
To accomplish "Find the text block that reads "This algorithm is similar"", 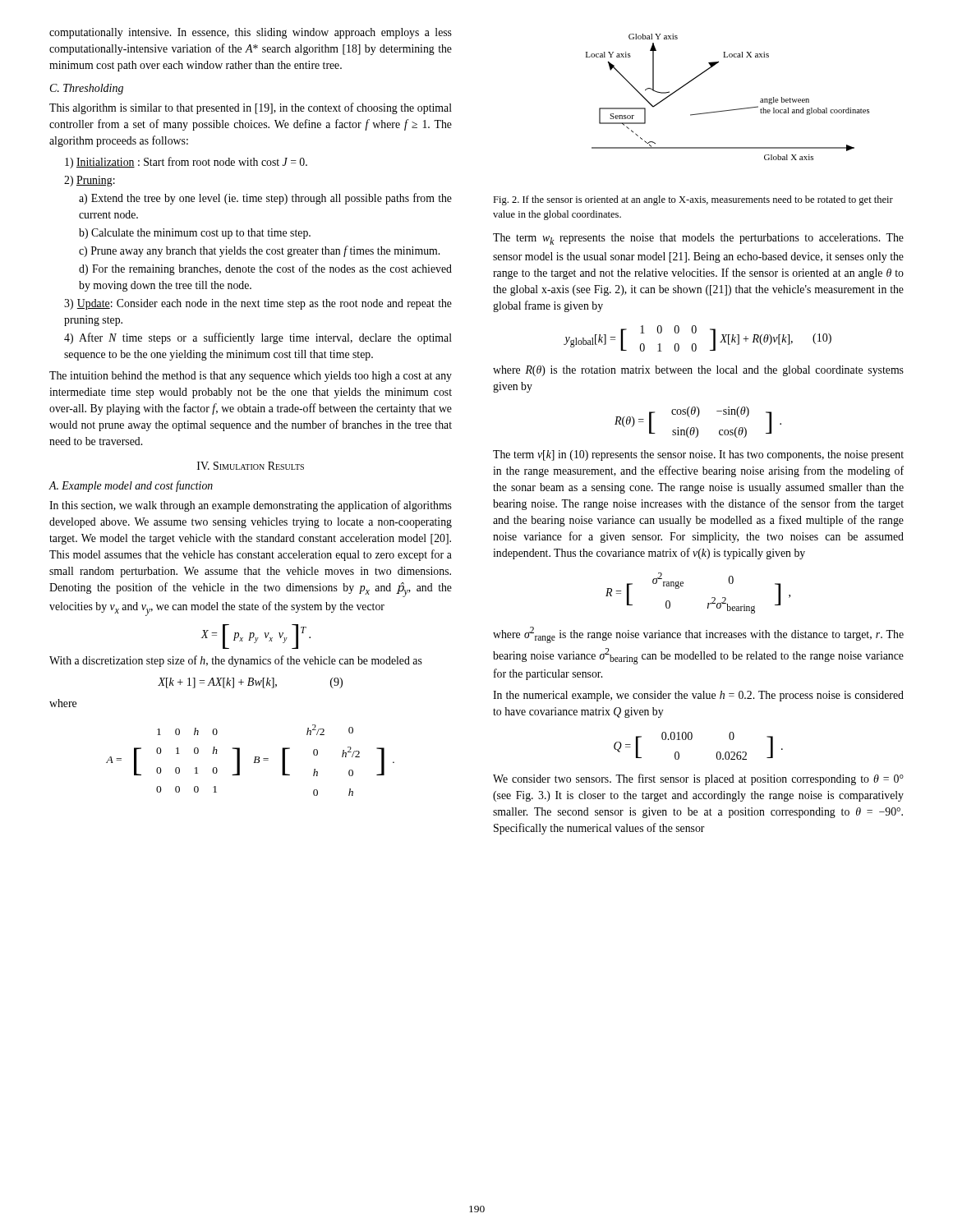I will (x=251, y=125).
